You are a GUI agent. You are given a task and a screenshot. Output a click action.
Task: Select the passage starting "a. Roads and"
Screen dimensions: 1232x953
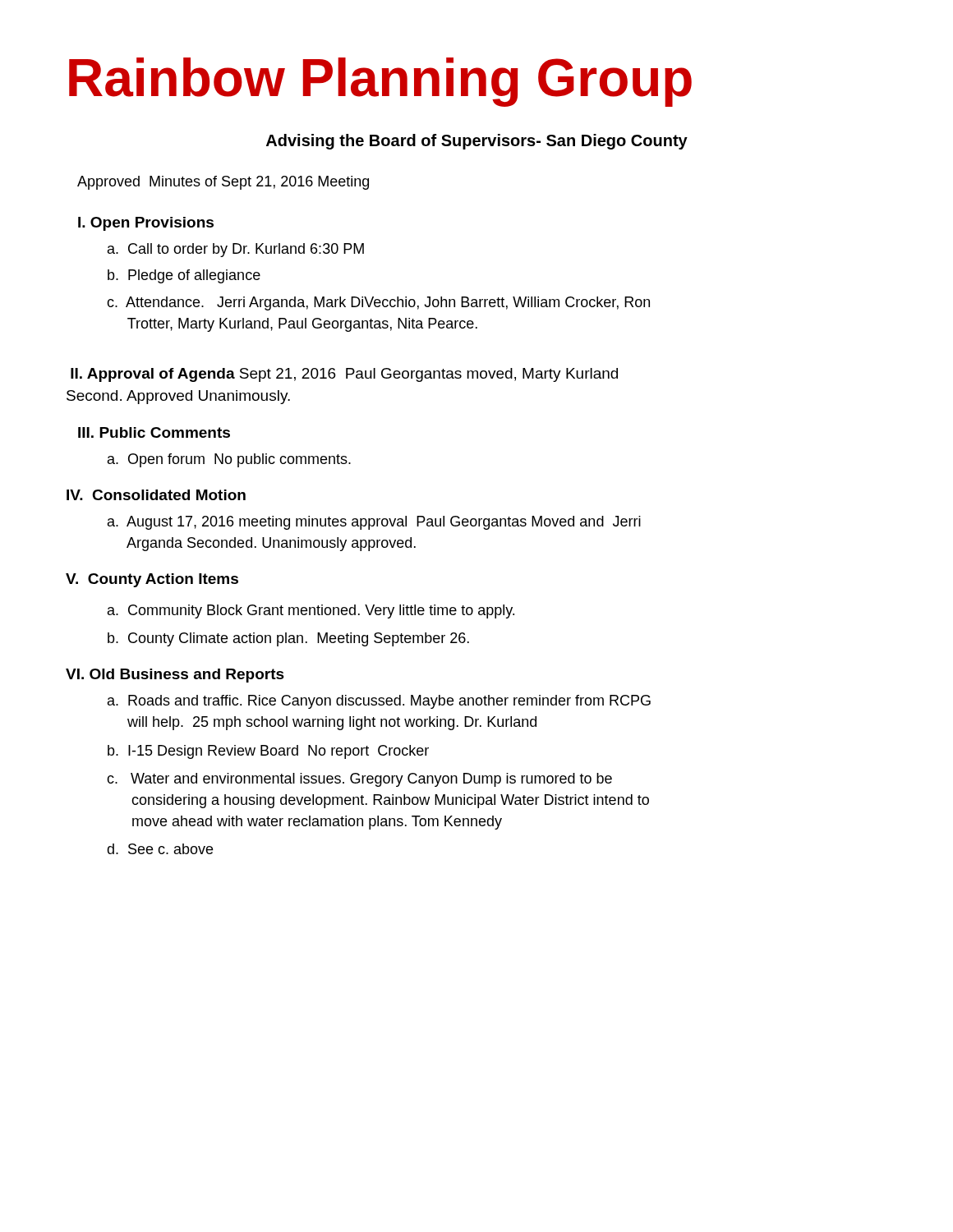coord(379,712)
